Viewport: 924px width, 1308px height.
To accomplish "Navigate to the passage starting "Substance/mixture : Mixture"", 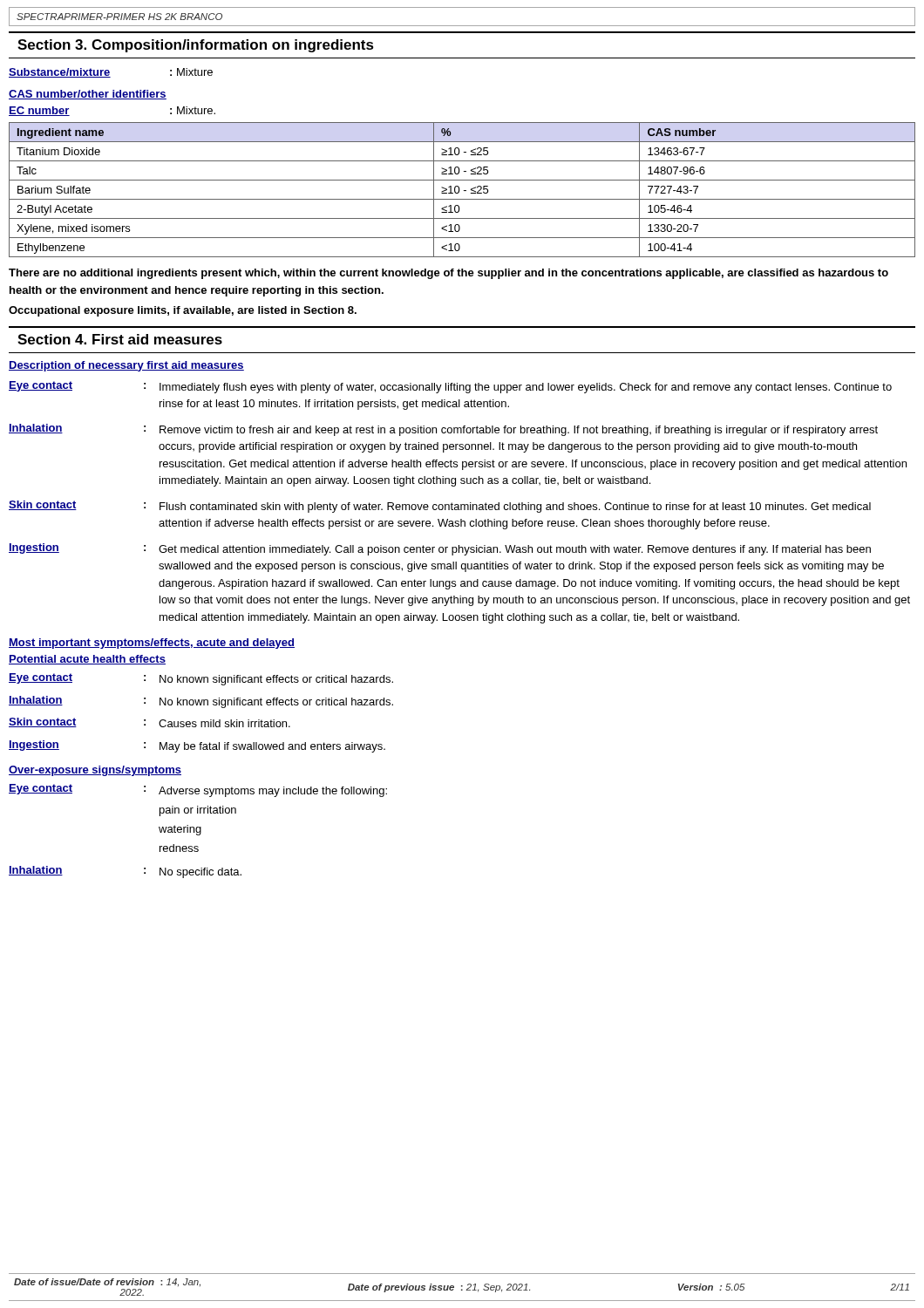I will [x=111, y=72].
